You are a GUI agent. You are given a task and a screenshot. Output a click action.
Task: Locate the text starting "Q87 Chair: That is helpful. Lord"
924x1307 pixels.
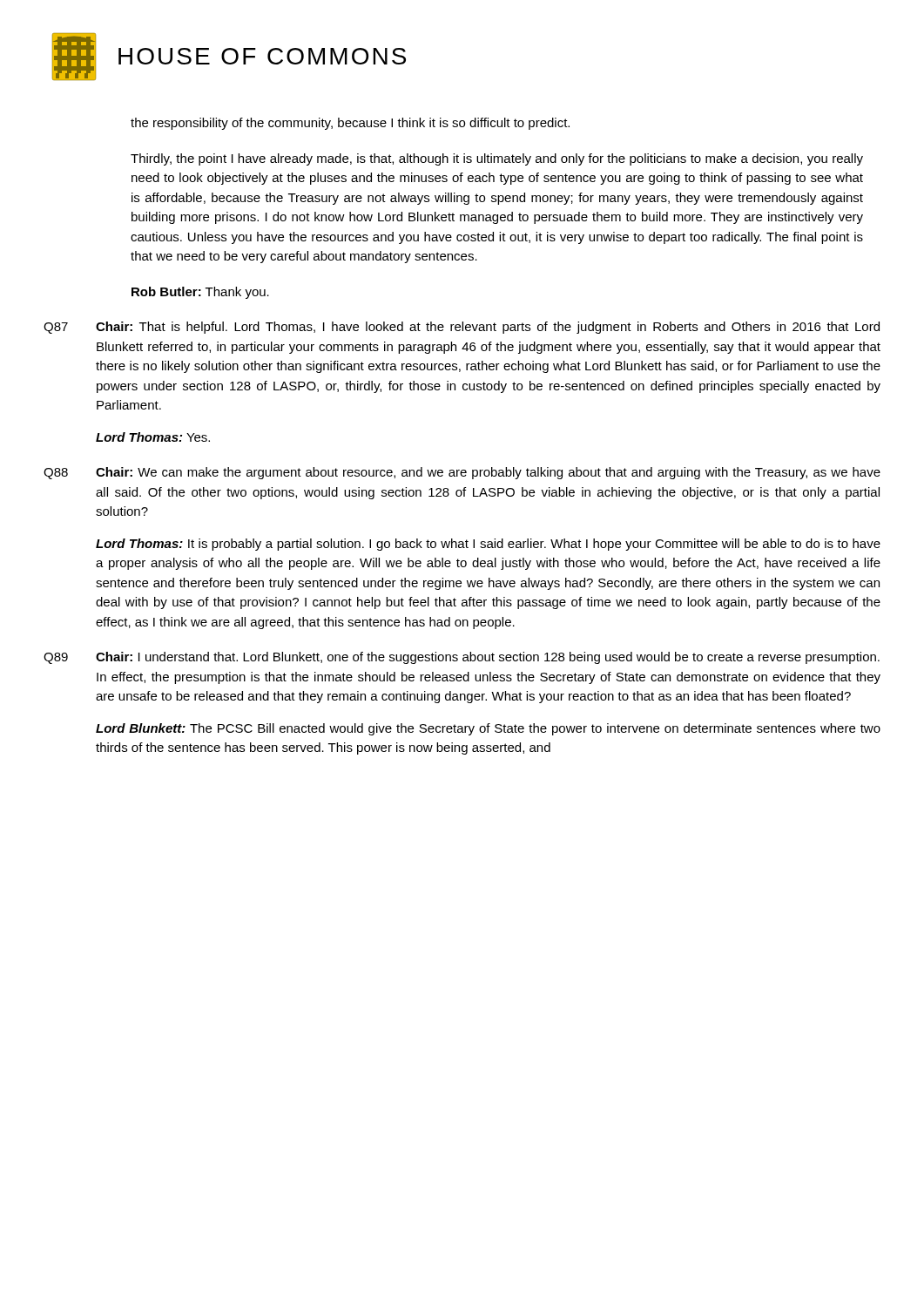point(462,382)
